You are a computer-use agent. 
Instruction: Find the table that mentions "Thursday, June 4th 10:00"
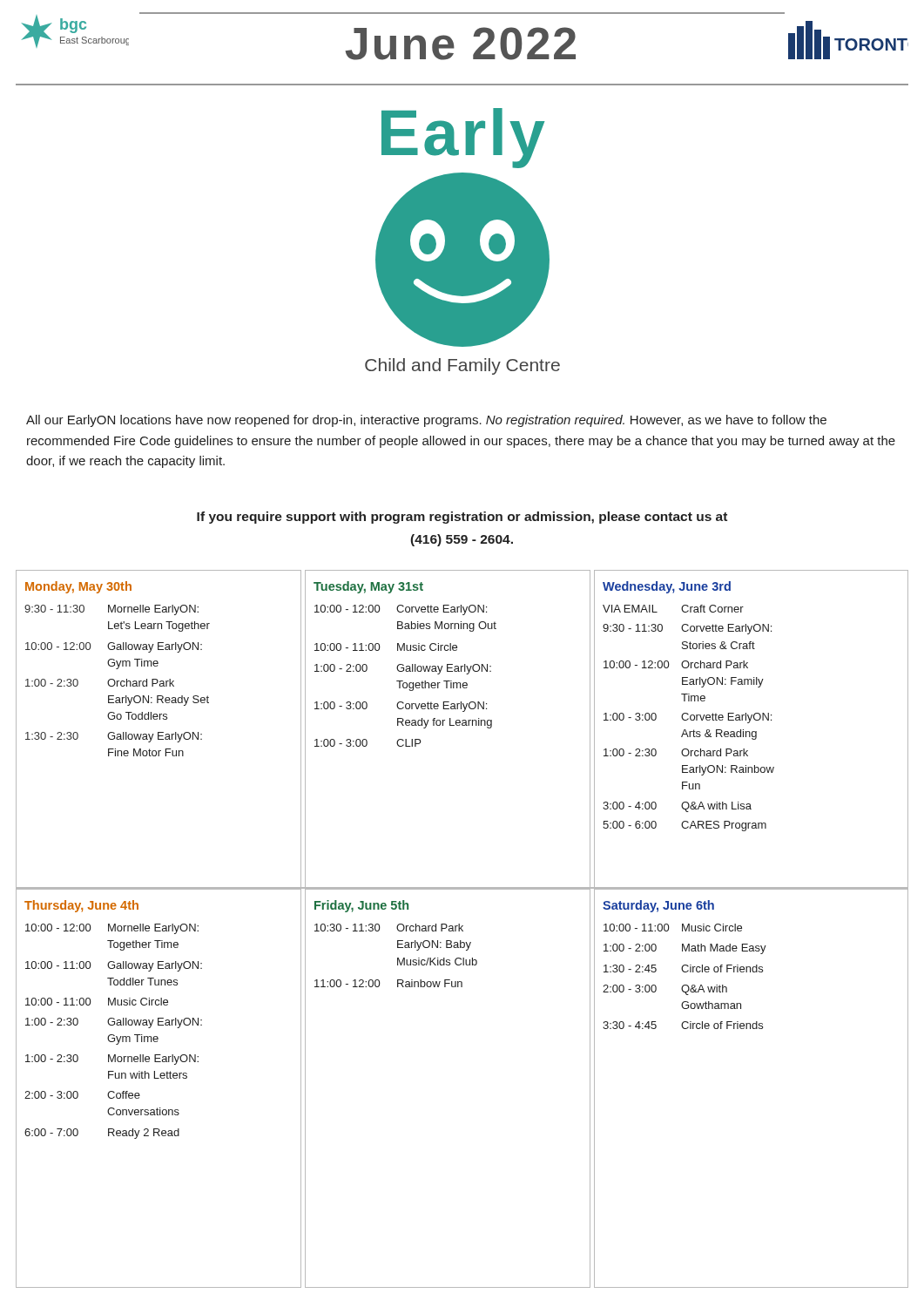point(159,1088)
